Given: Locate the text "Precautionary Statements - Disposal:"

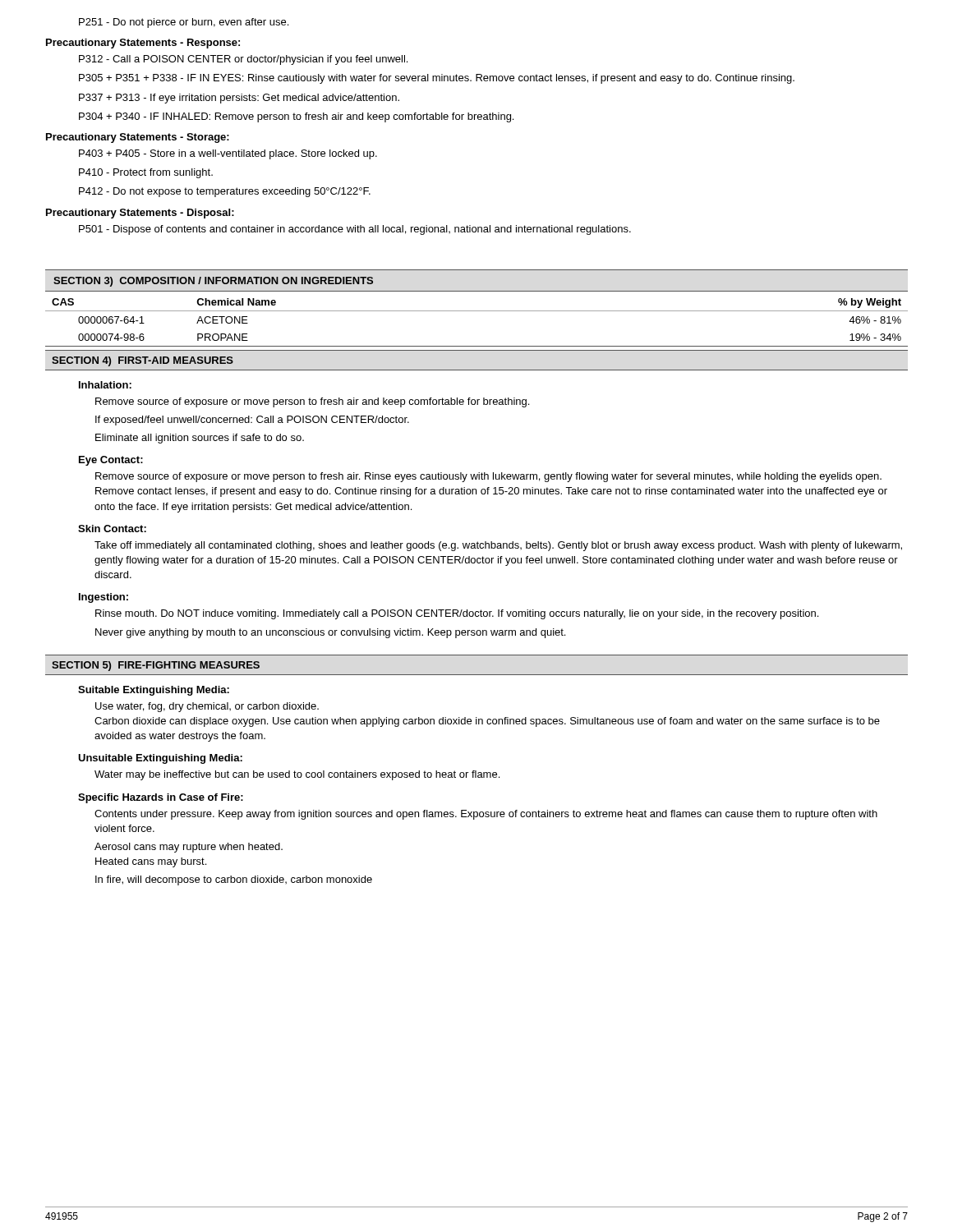Looking at the screenshot, I should tap(140, 212).
